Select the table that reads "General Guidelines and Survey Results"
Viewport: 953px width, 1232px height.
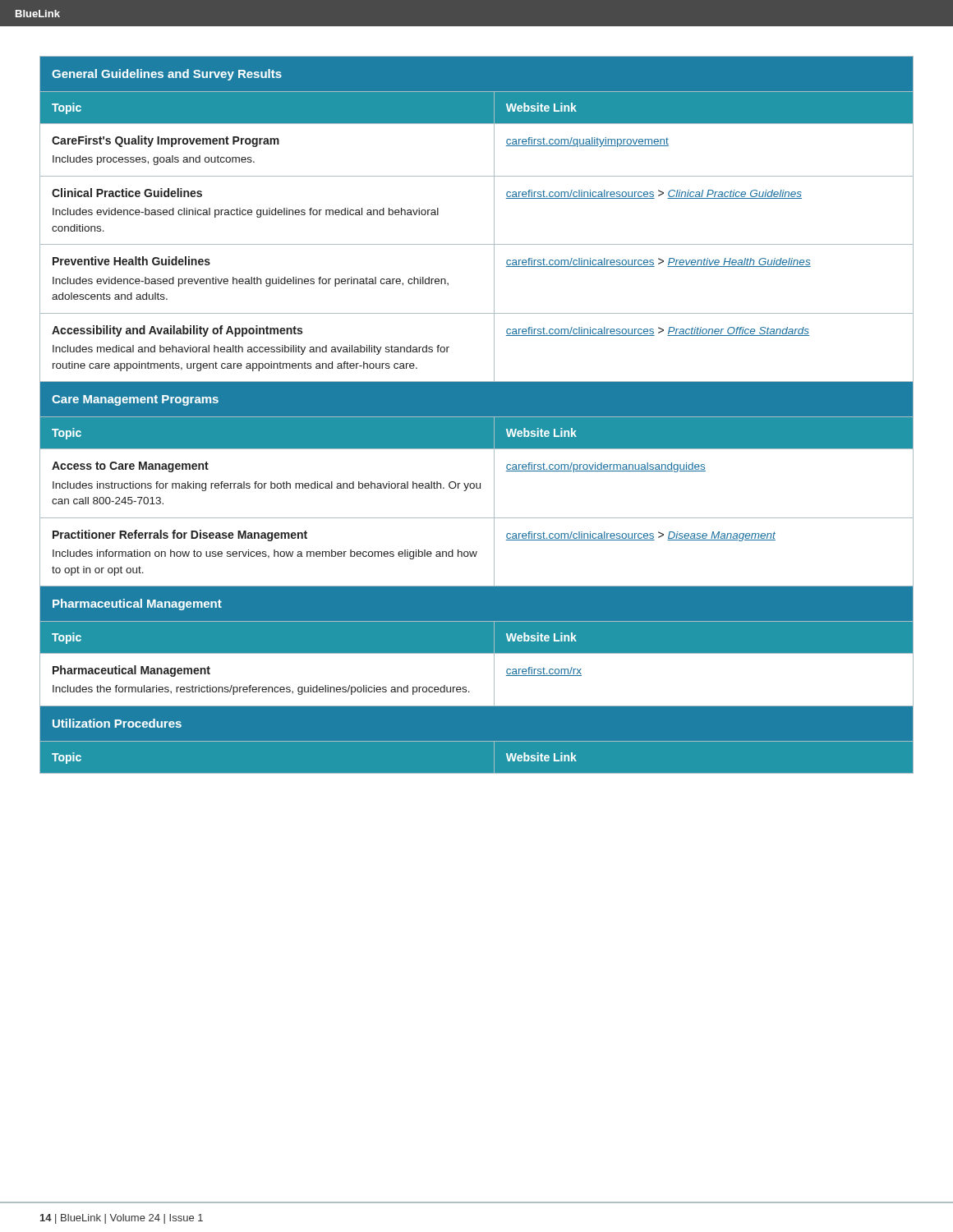point(476,415)
